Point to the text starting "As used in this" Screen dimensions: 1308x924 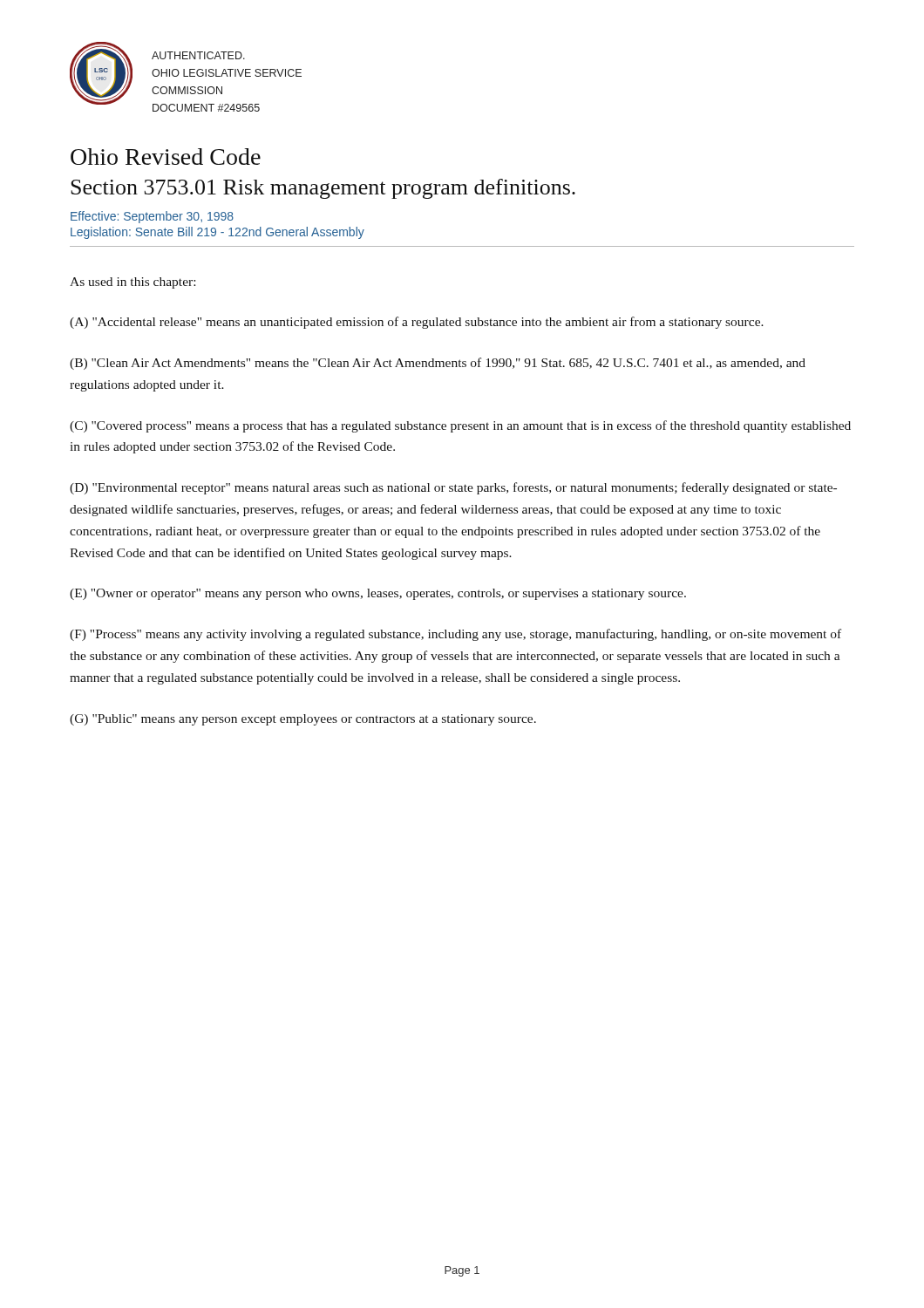(x=133, y=281)
